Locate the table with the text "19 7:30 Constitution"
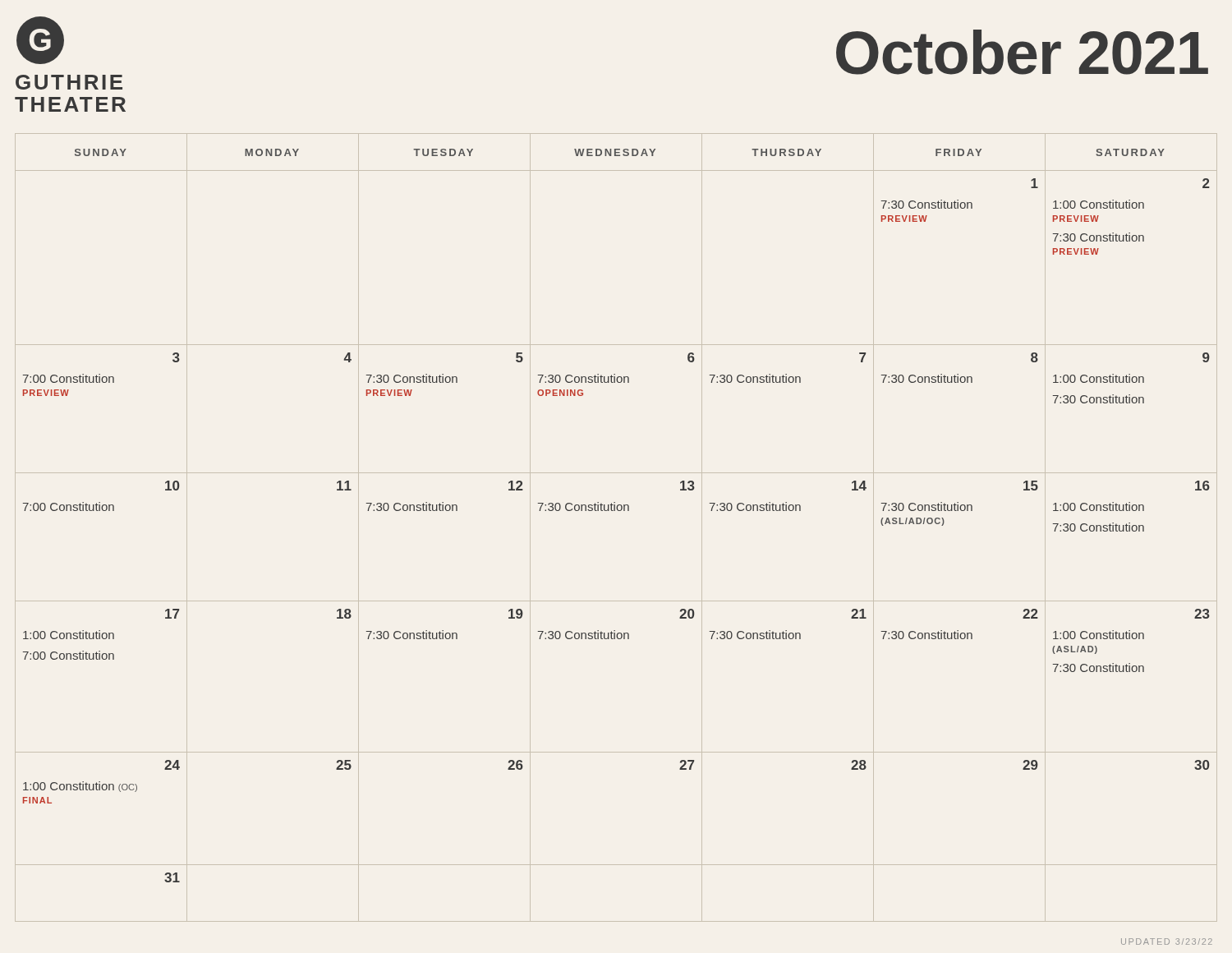Image resolution: width=1232 pixels, height=953 pixels. [616, 531]
